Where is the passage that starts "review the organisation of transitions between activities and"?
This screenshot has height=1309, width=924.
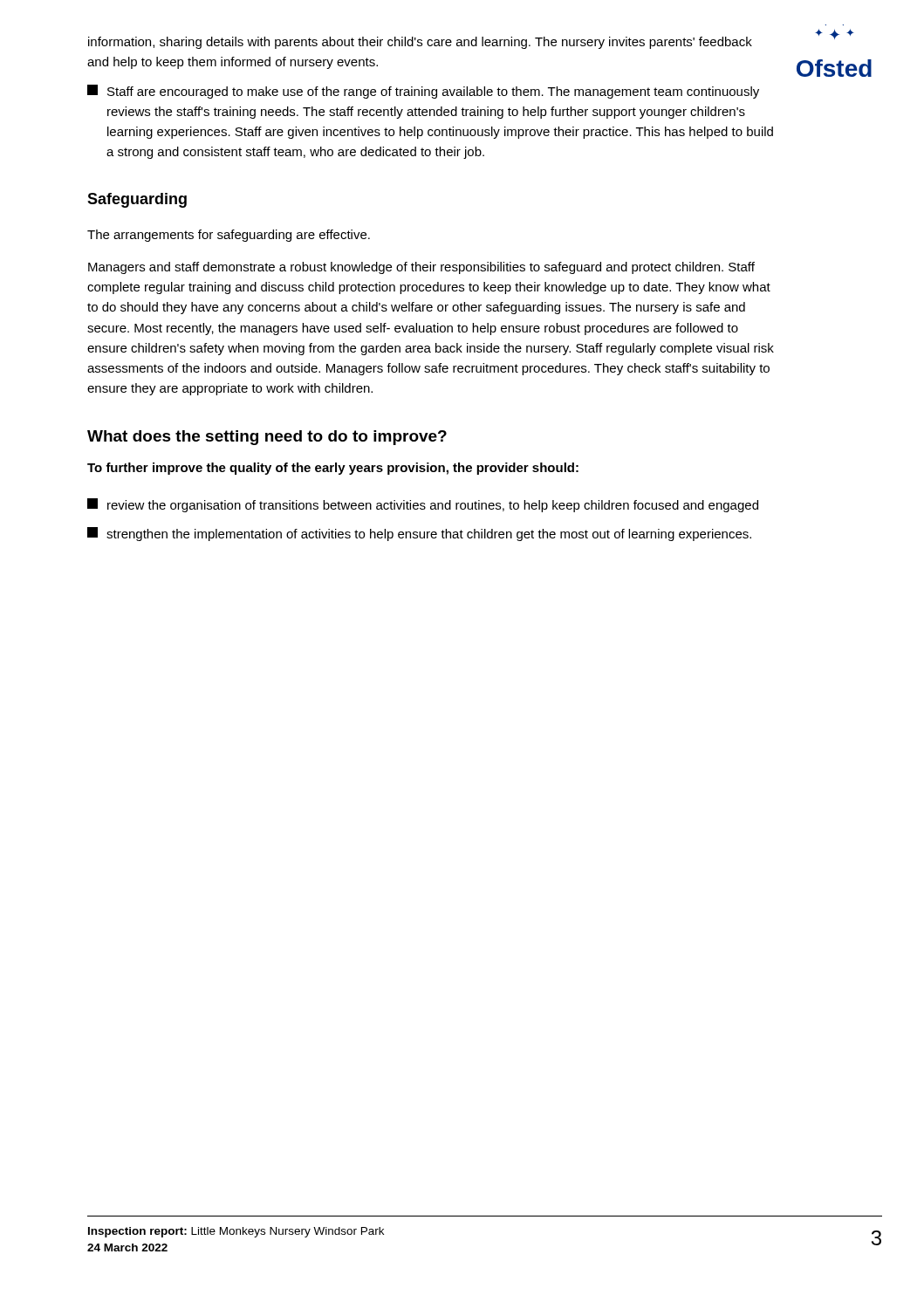point(423,505)
